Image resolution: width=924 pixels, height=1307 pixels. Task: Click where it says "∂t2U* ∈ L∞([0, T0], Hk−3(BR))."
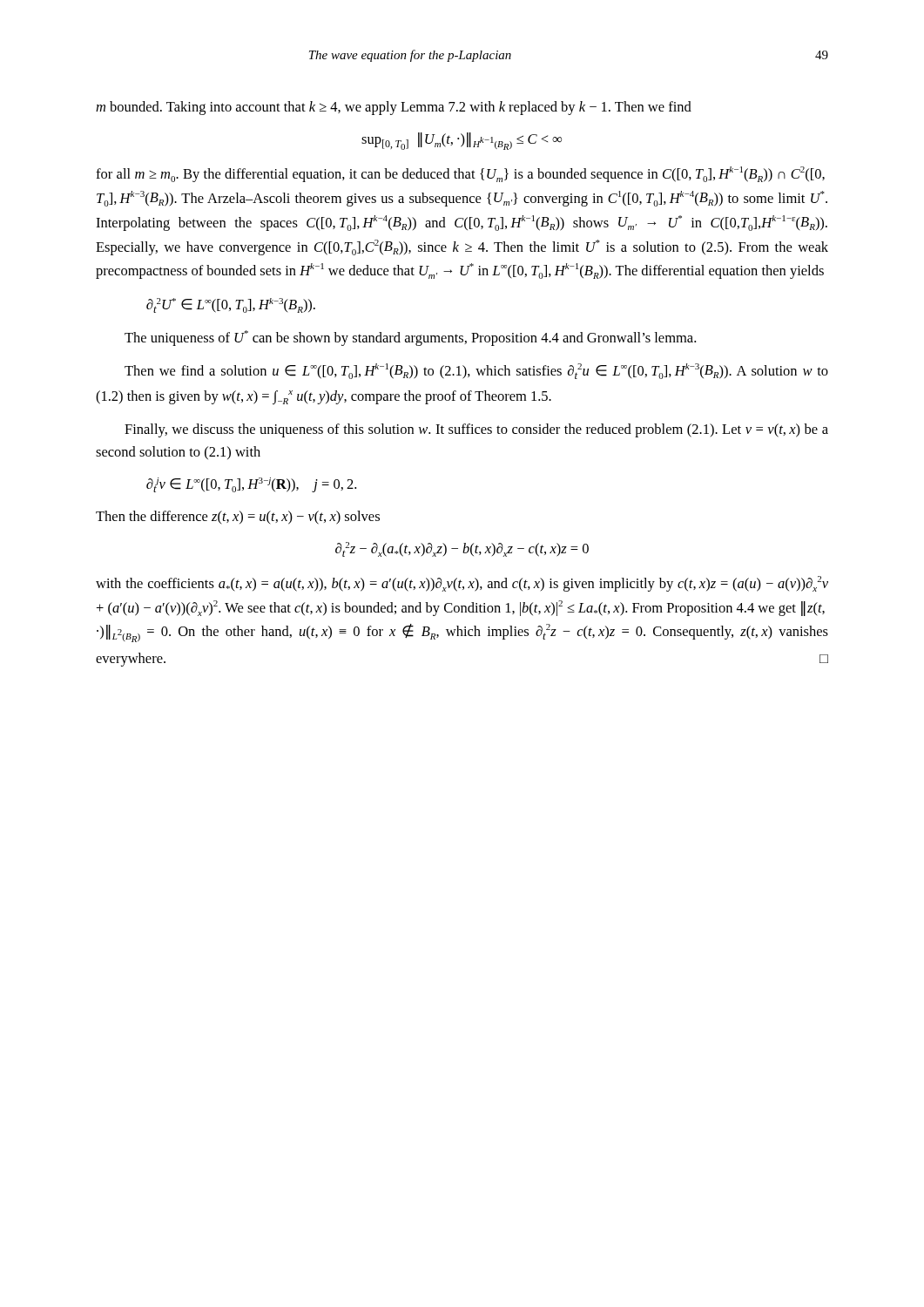(x=231, y=306)
